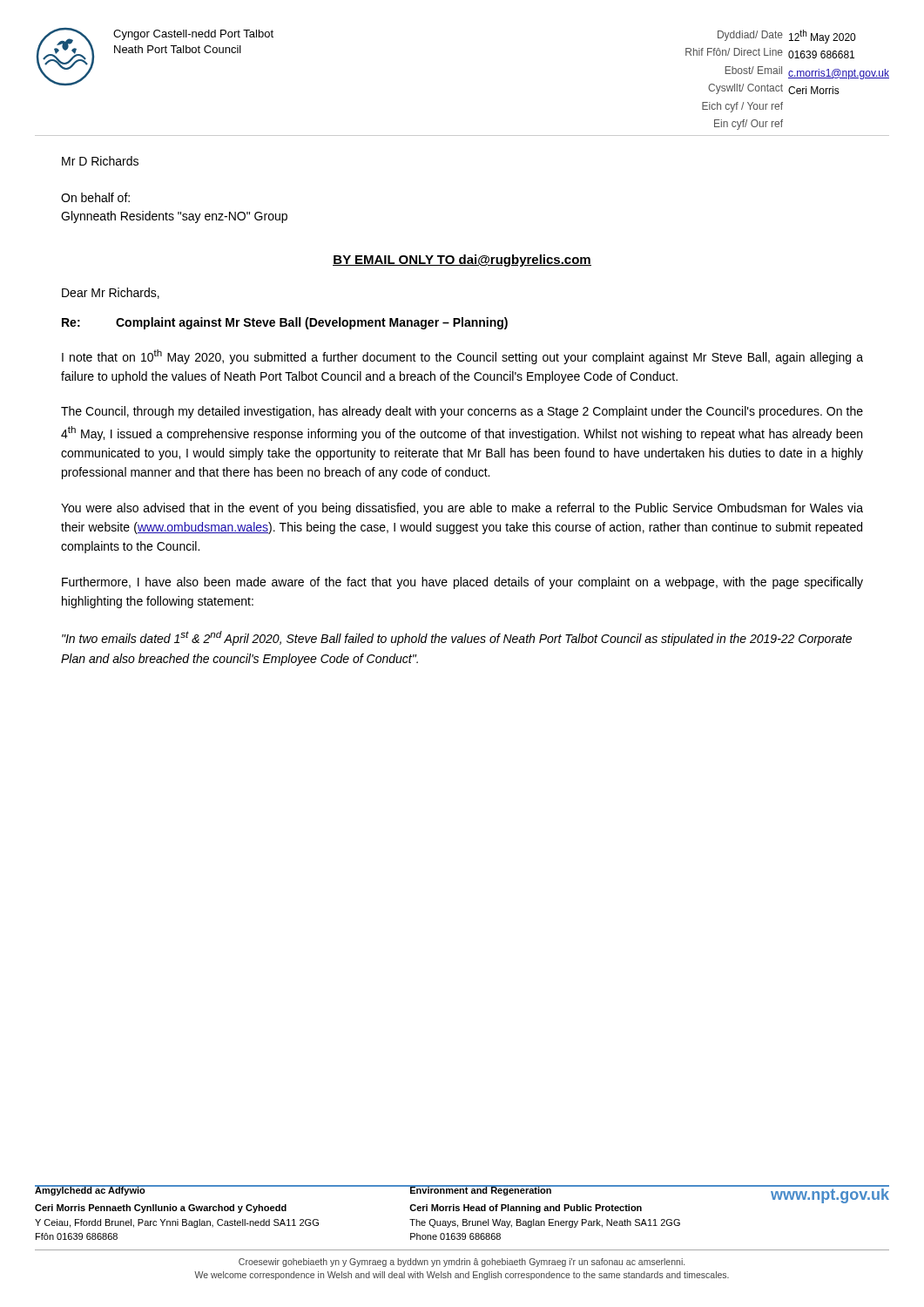Locate the text block with the text "Furthermore, I have also"
Image resolution: width=924 pixels, height=1307 pixels.
tap(462, 592)
